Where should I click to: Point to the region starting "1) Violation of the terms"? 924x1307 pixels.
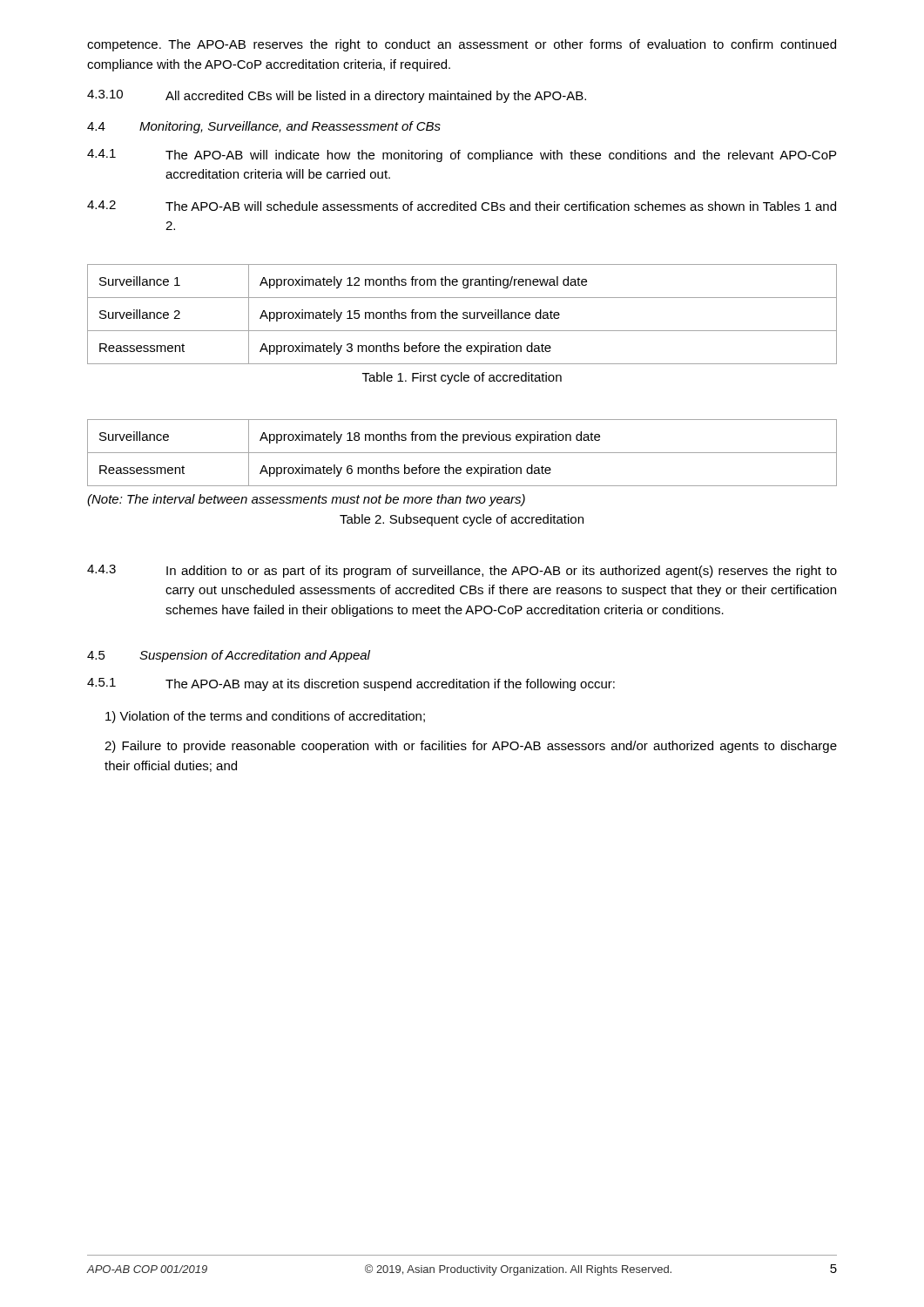point(265,715)
